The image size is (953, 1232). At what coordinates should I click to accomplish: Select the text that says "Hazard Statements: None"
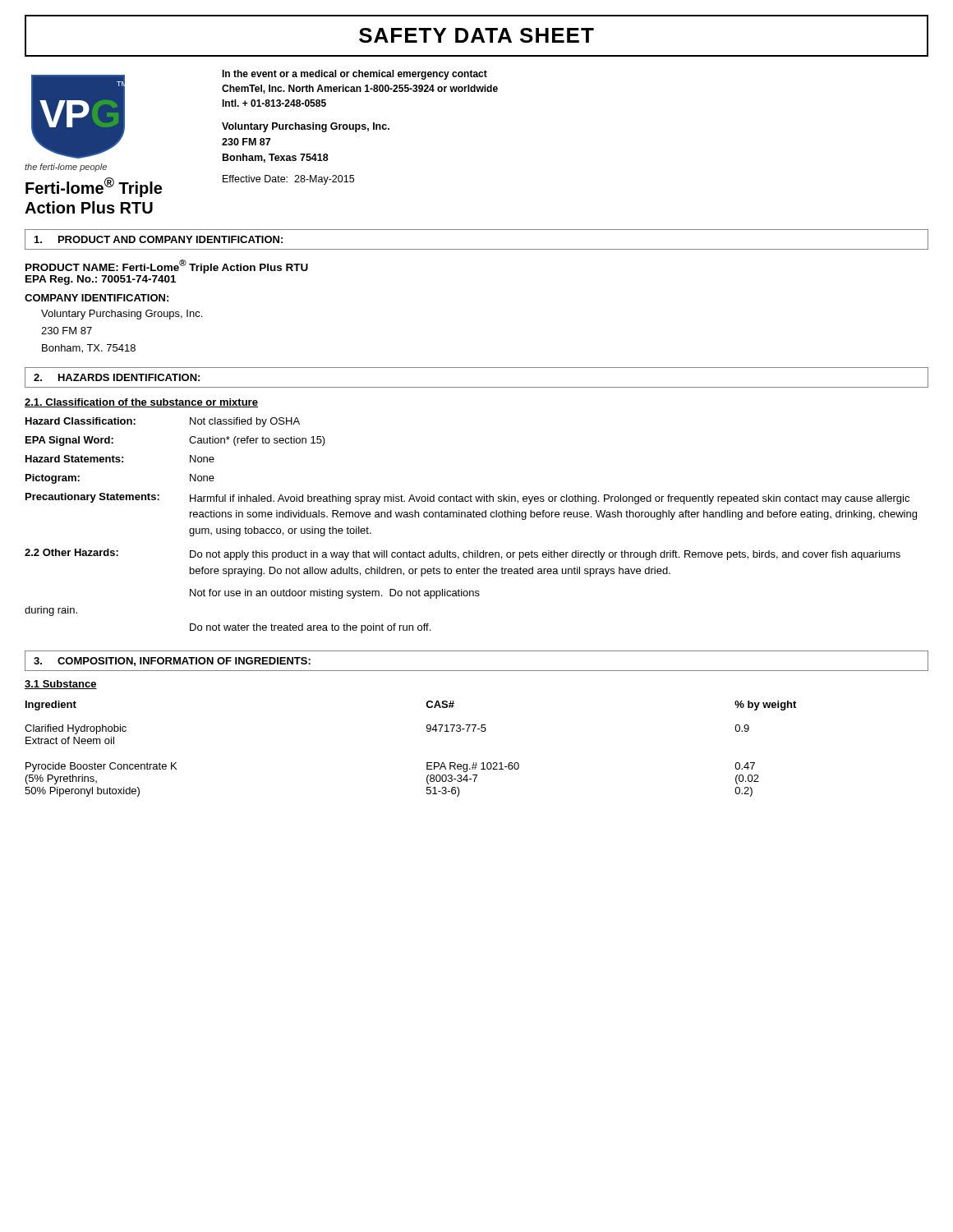pos(120,459)
